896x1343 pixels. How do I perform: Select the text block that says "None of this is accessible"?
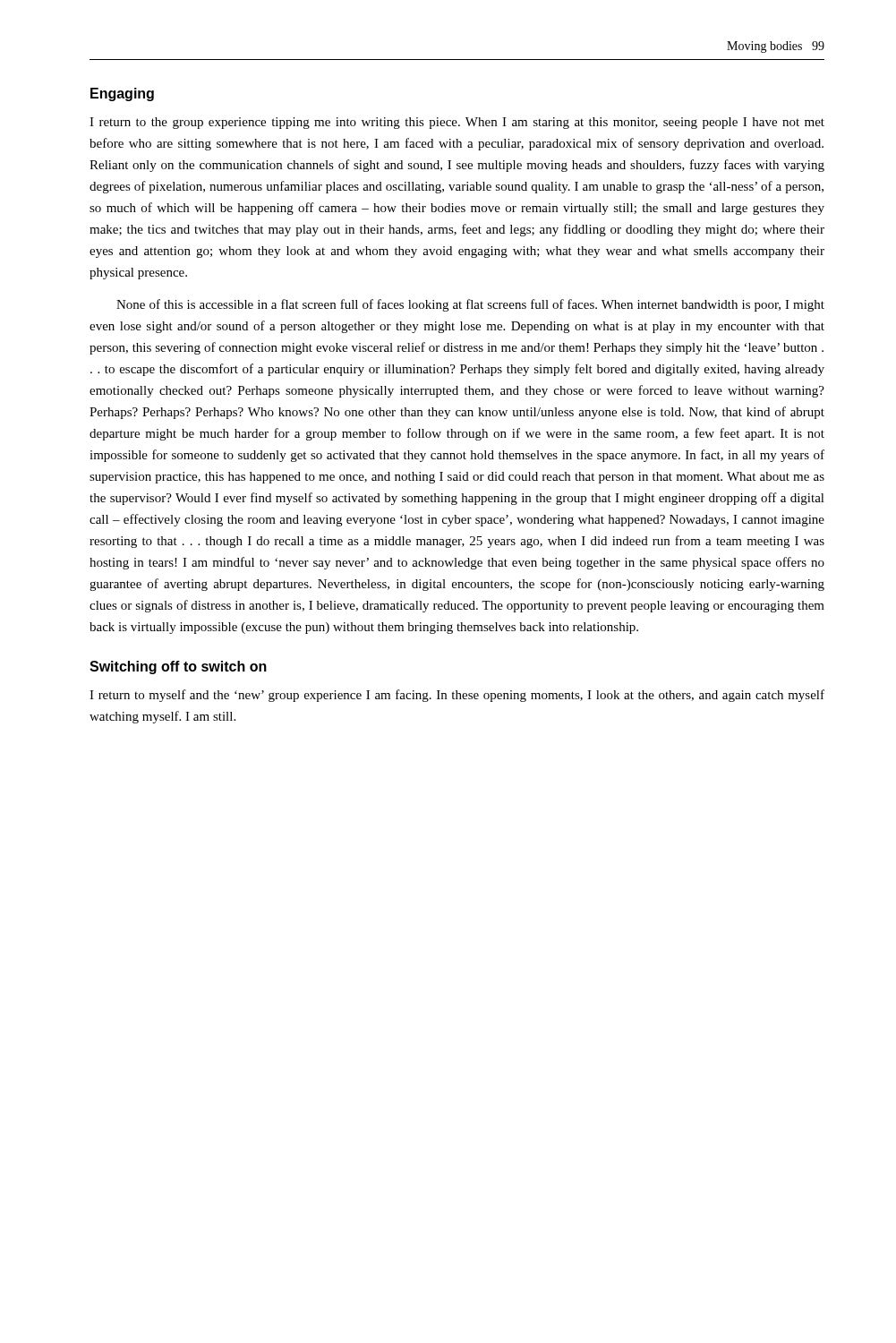tap(457, 466)
